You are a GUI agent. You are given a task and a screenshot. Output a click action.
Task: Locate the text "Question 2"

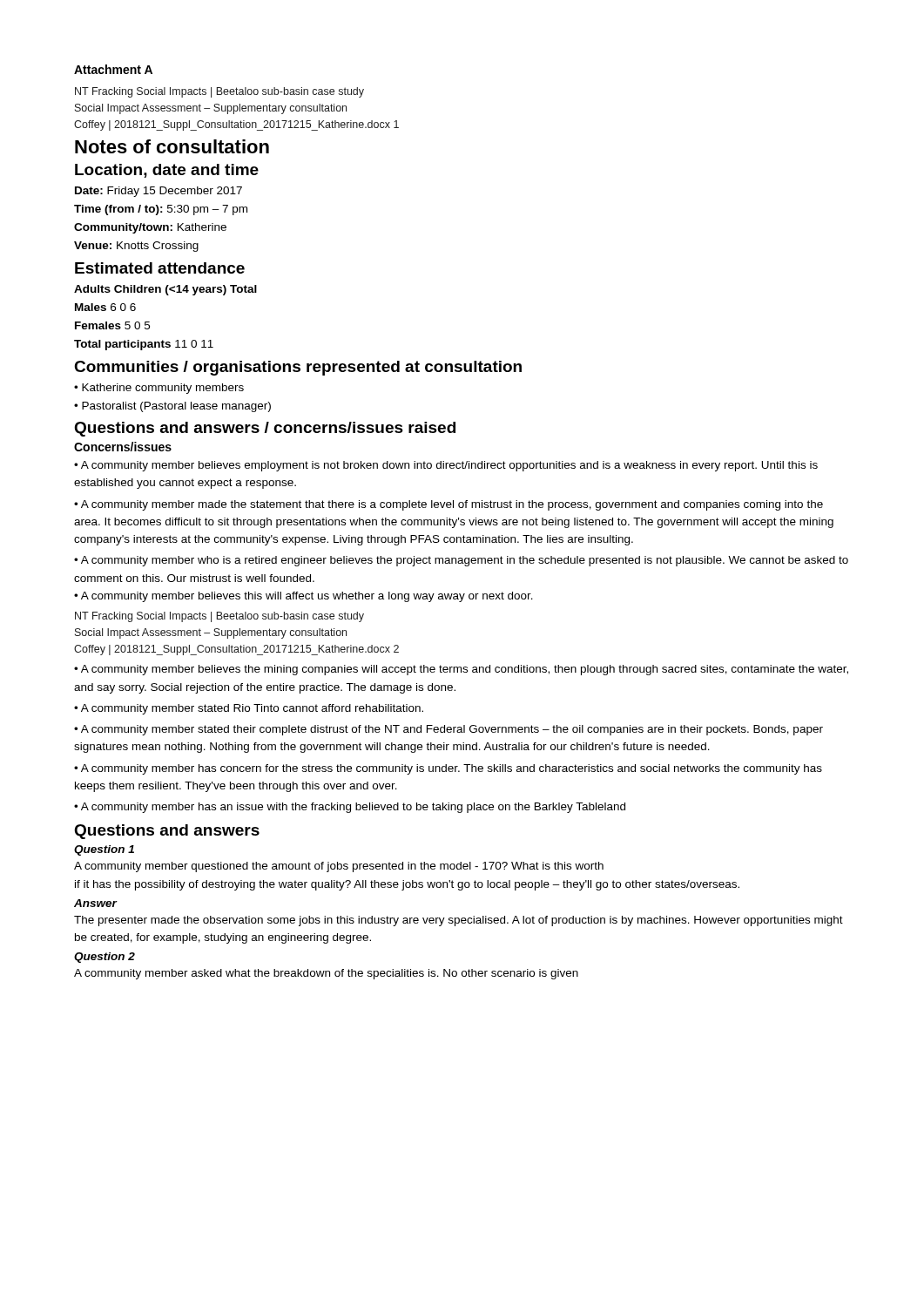(104, 957)
